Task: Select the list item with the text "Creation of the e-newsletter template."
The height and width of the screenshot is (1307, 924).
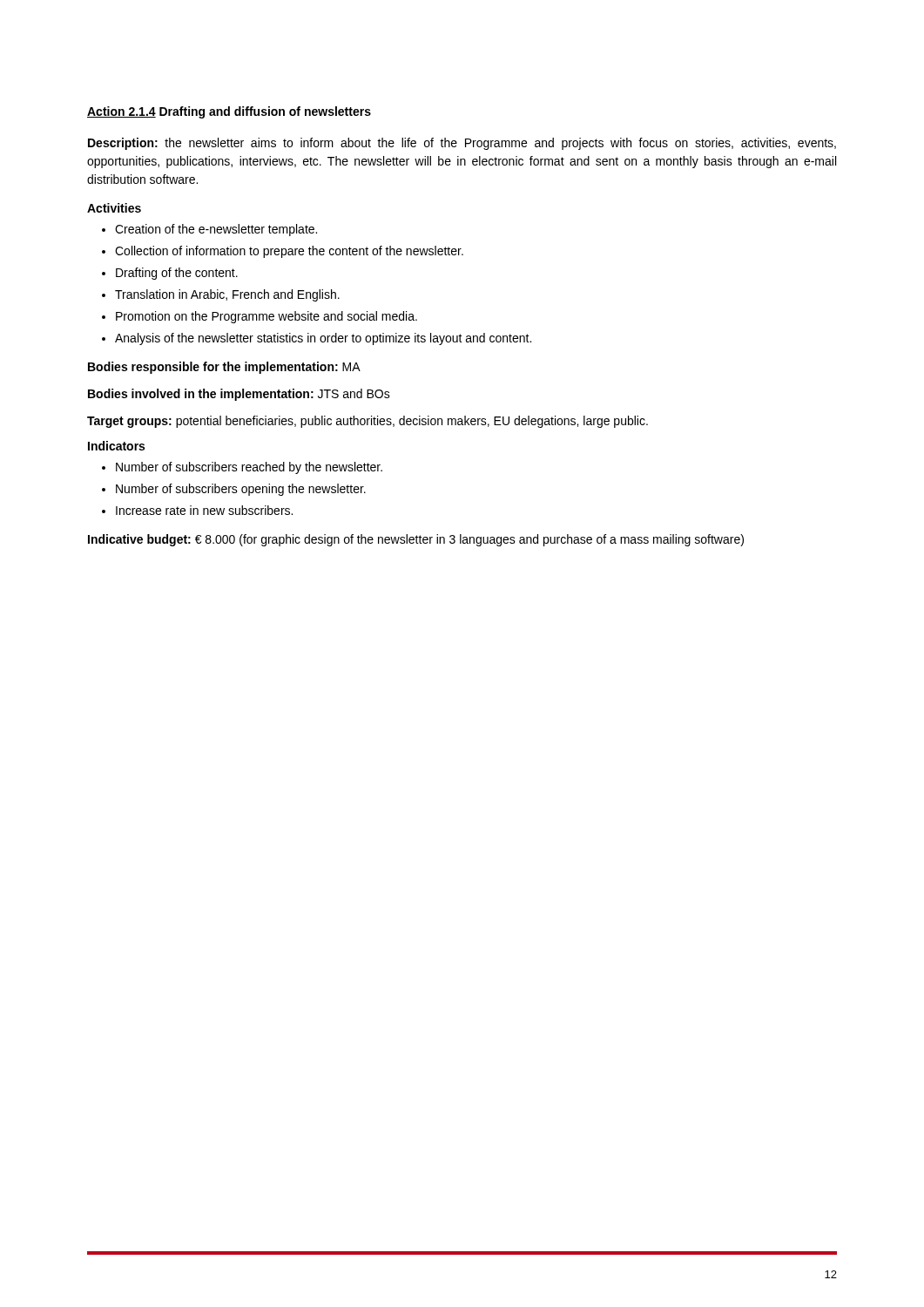Action: click(x=217, y=229)
